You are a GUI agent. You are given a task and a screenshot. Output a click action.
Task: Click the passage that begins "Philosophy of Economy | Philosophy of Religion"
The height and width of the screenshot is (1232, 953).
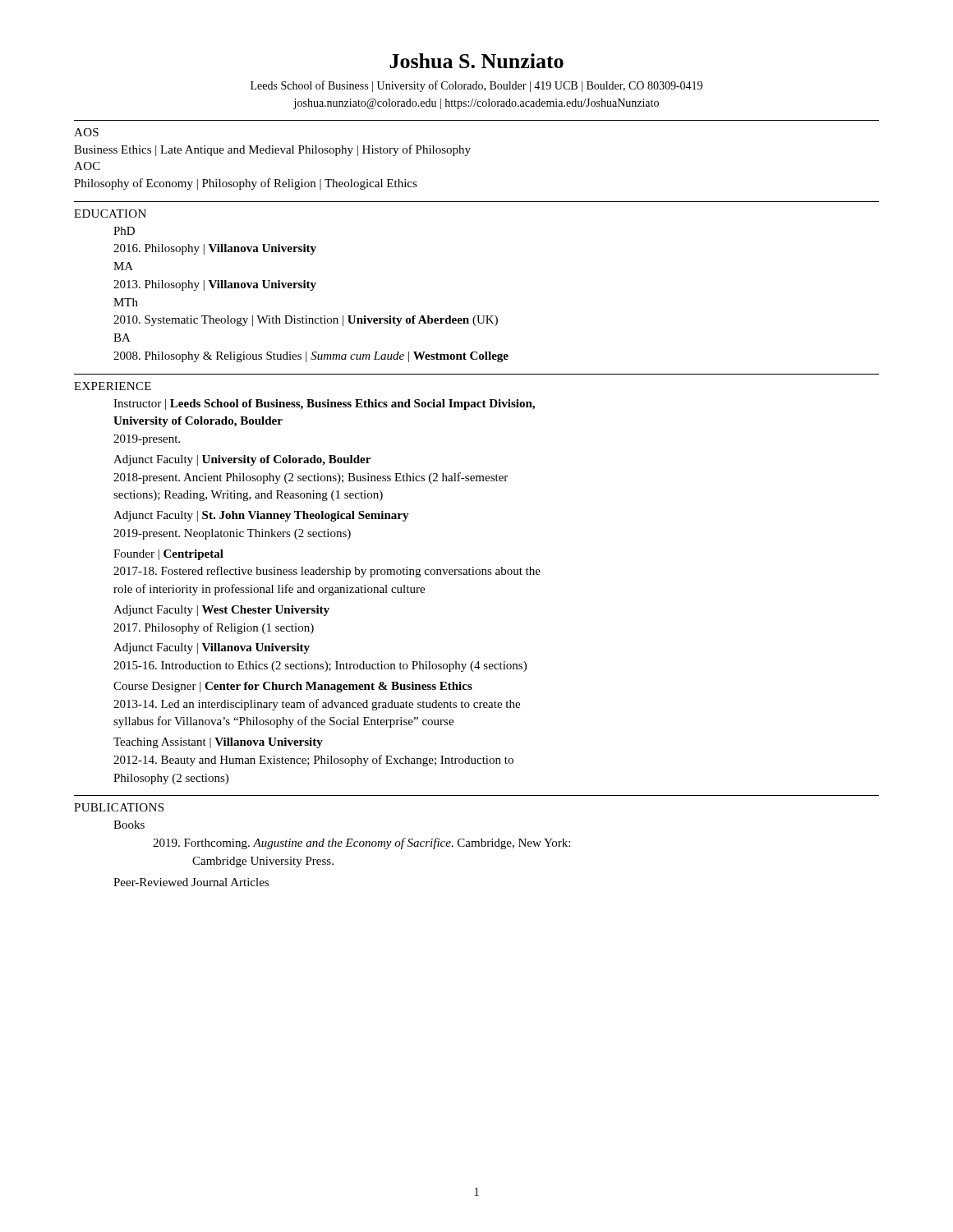(x=246, y=183)
